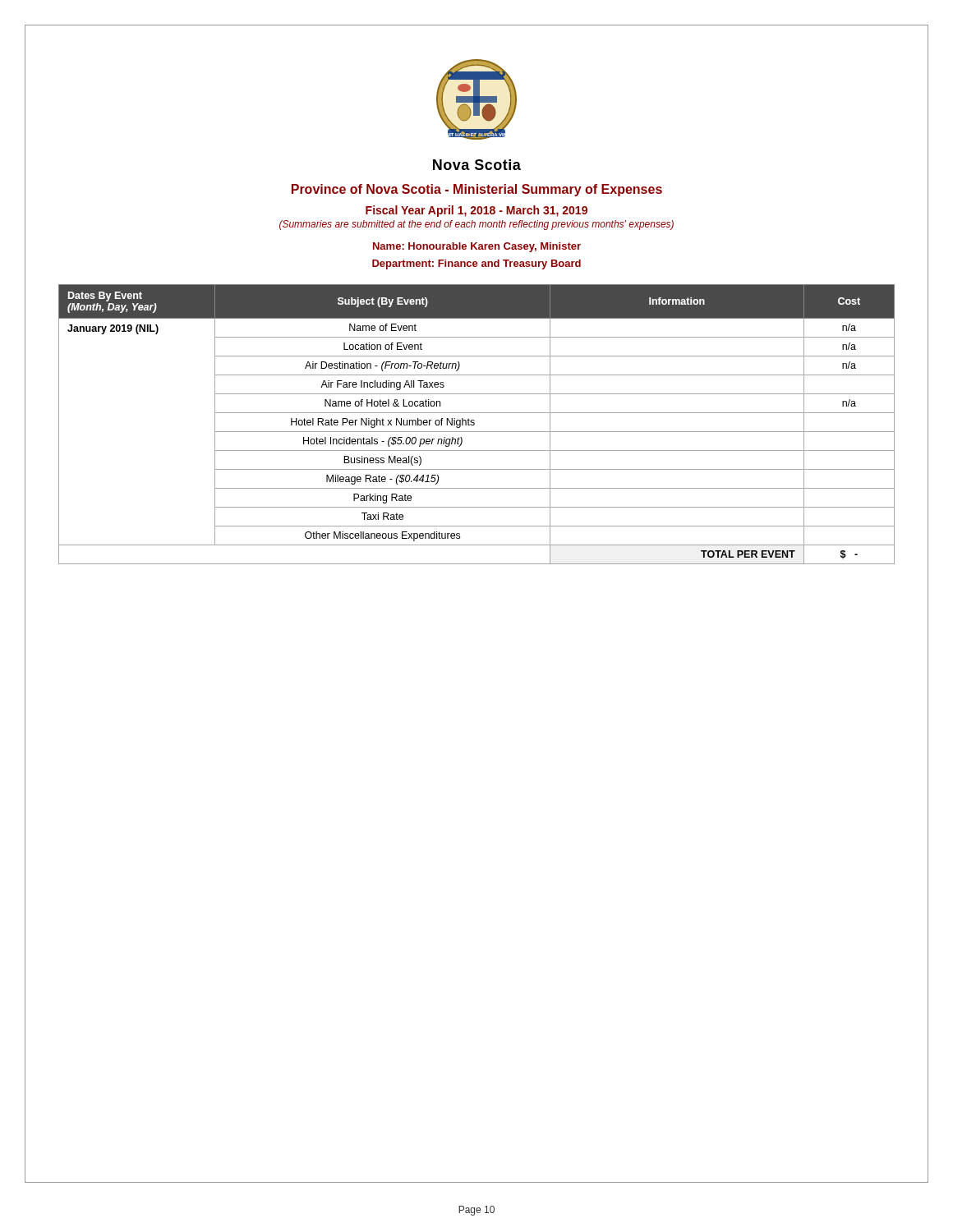
Task: Select a logo
Action: pyautogui.click(x=476, y=98)
